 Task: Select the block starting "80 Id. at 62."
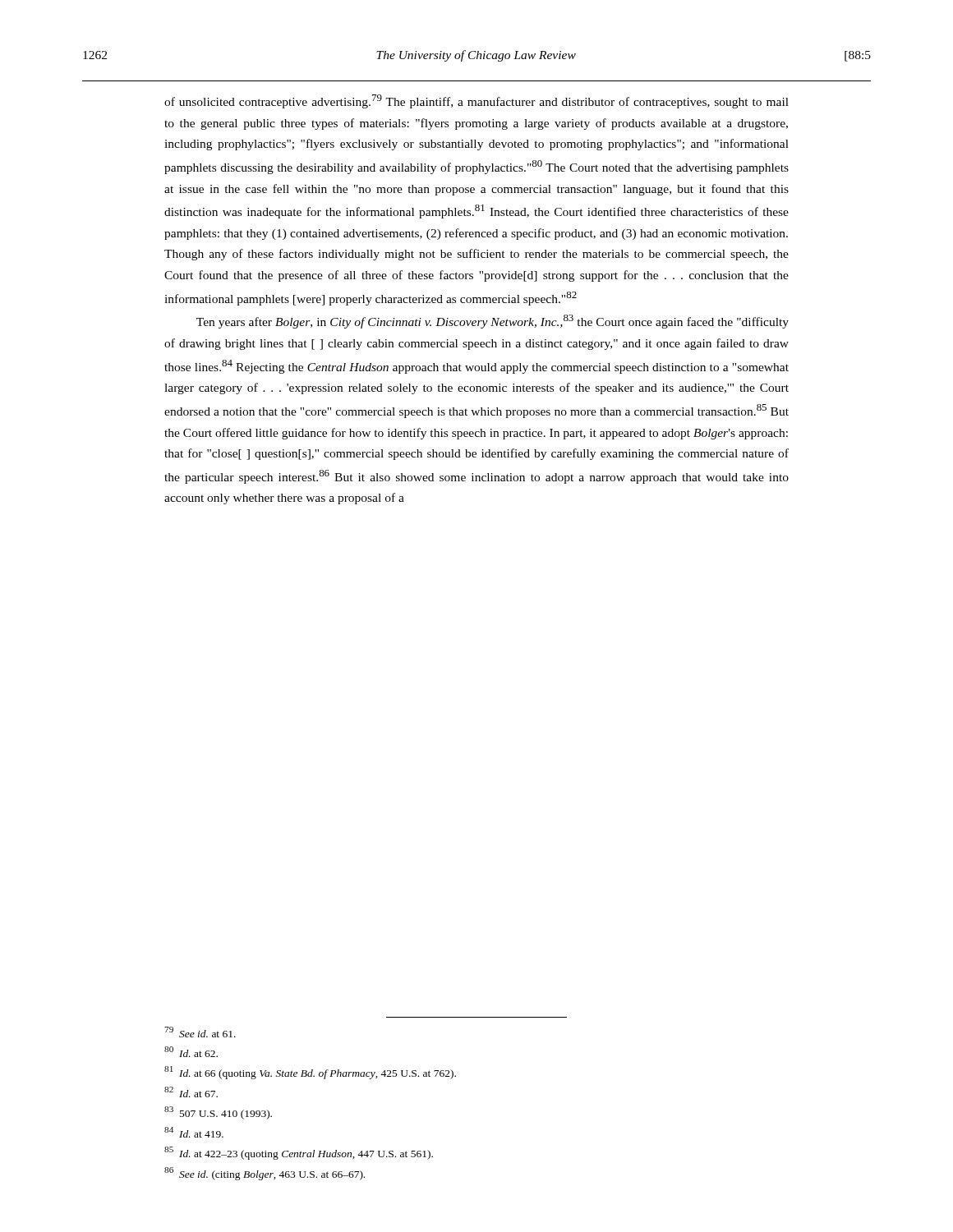[x=191, y=1052]
